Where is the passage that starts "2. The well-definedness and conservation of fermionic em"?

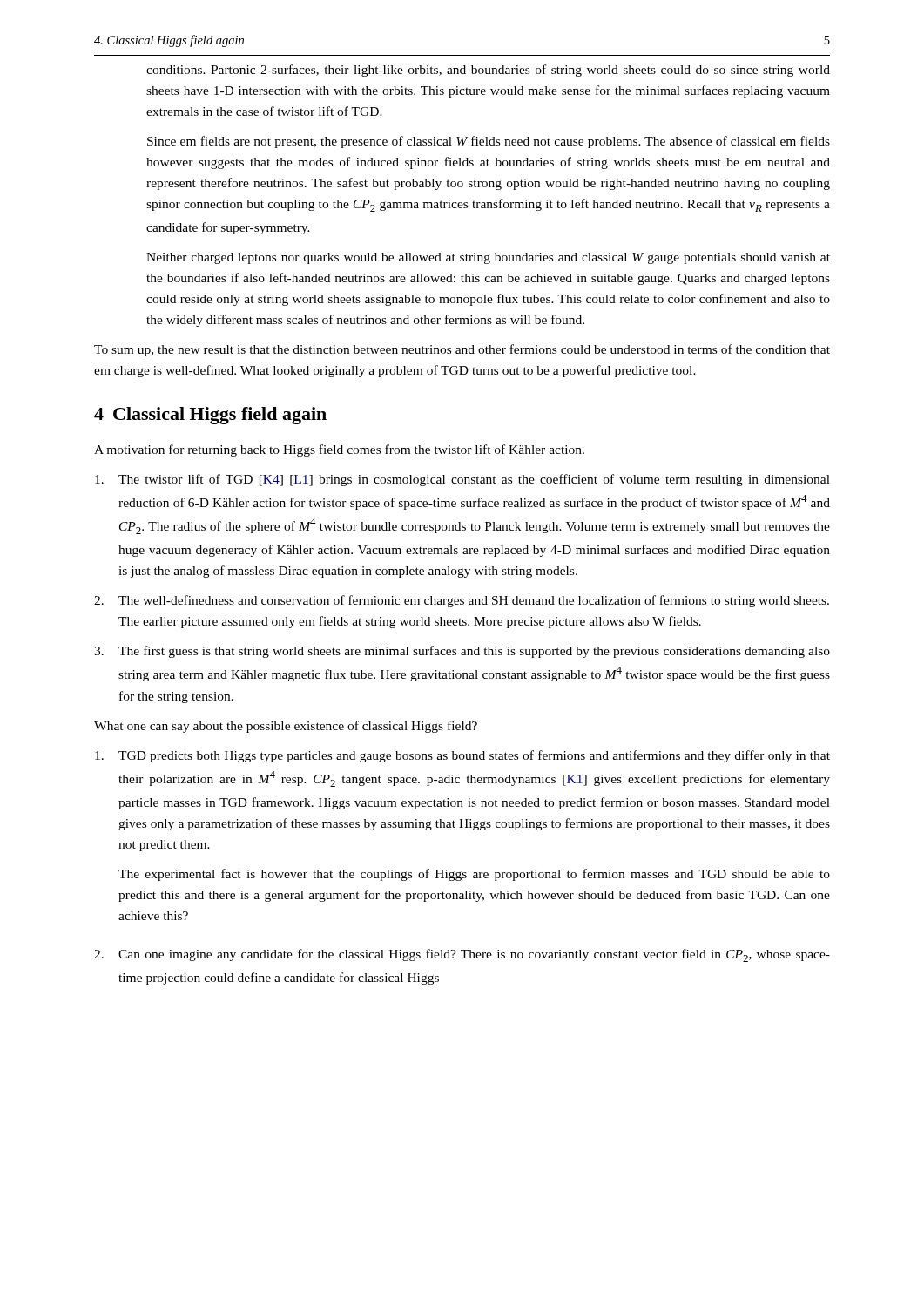pyautogui.click(x=462, y=611)
